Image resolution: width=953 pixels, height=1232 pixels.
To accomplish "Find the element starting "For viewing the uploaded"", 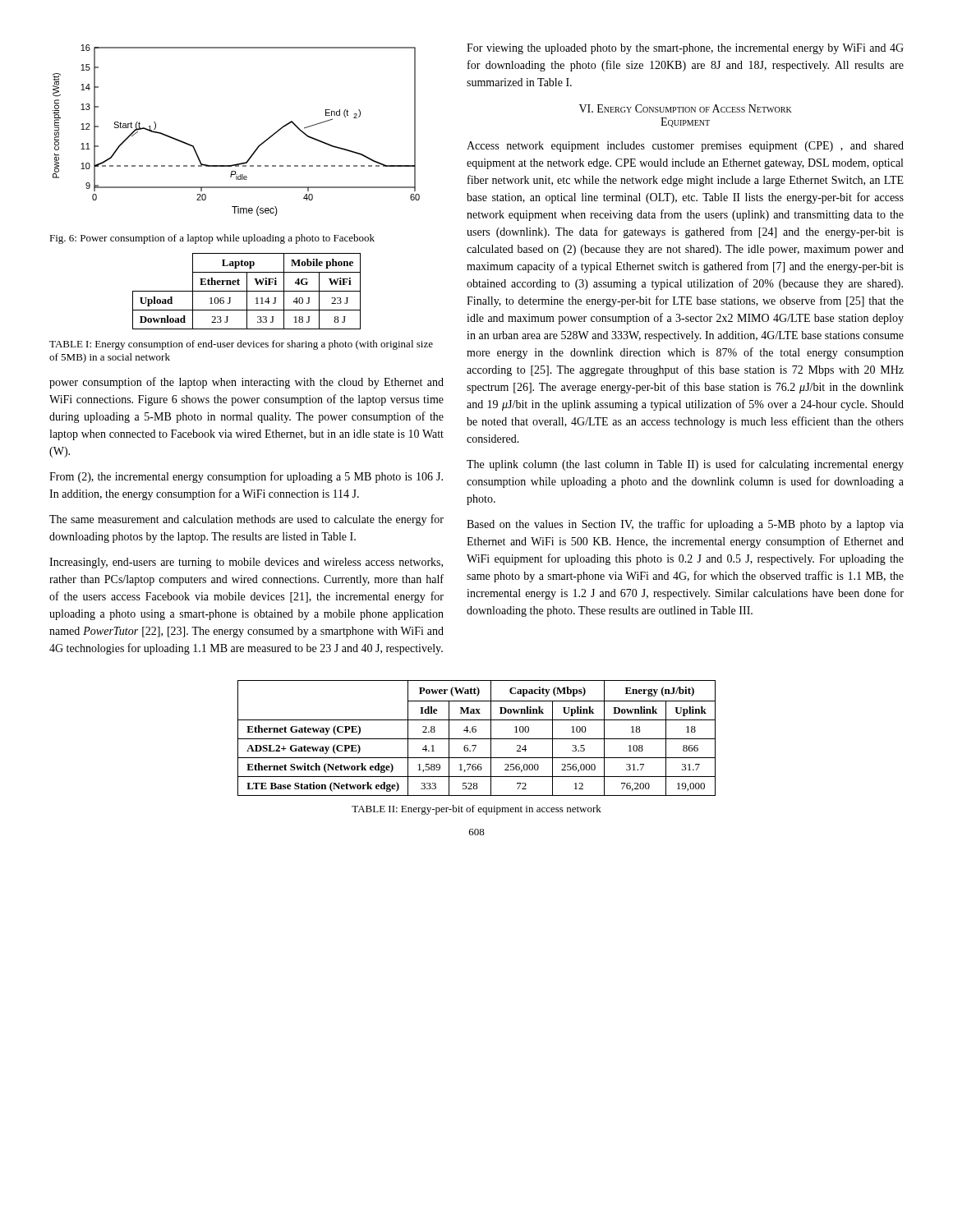I will [685, 65].
